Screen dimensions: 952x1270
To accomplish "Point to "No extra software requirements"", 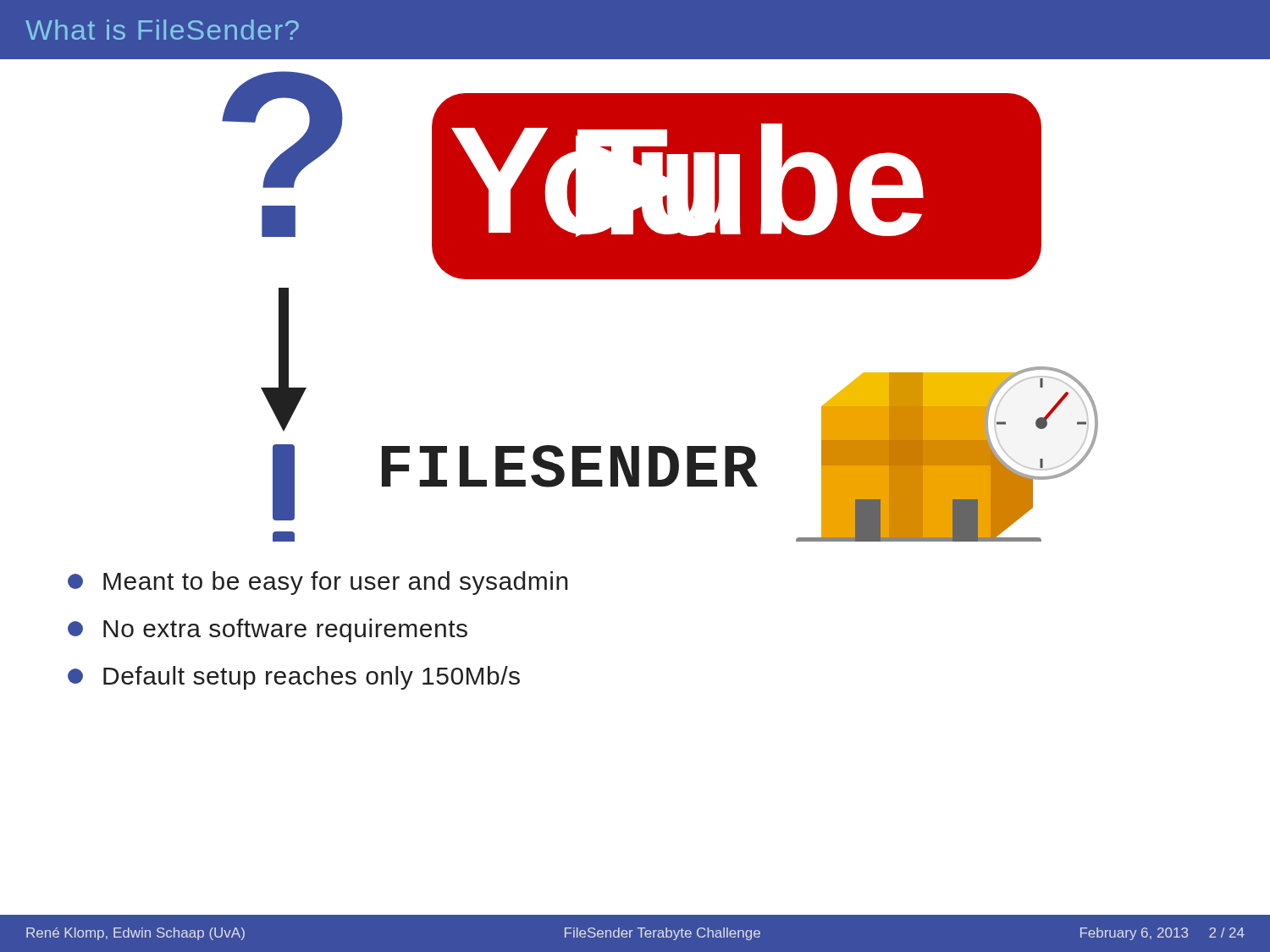I will click(268, 629).
